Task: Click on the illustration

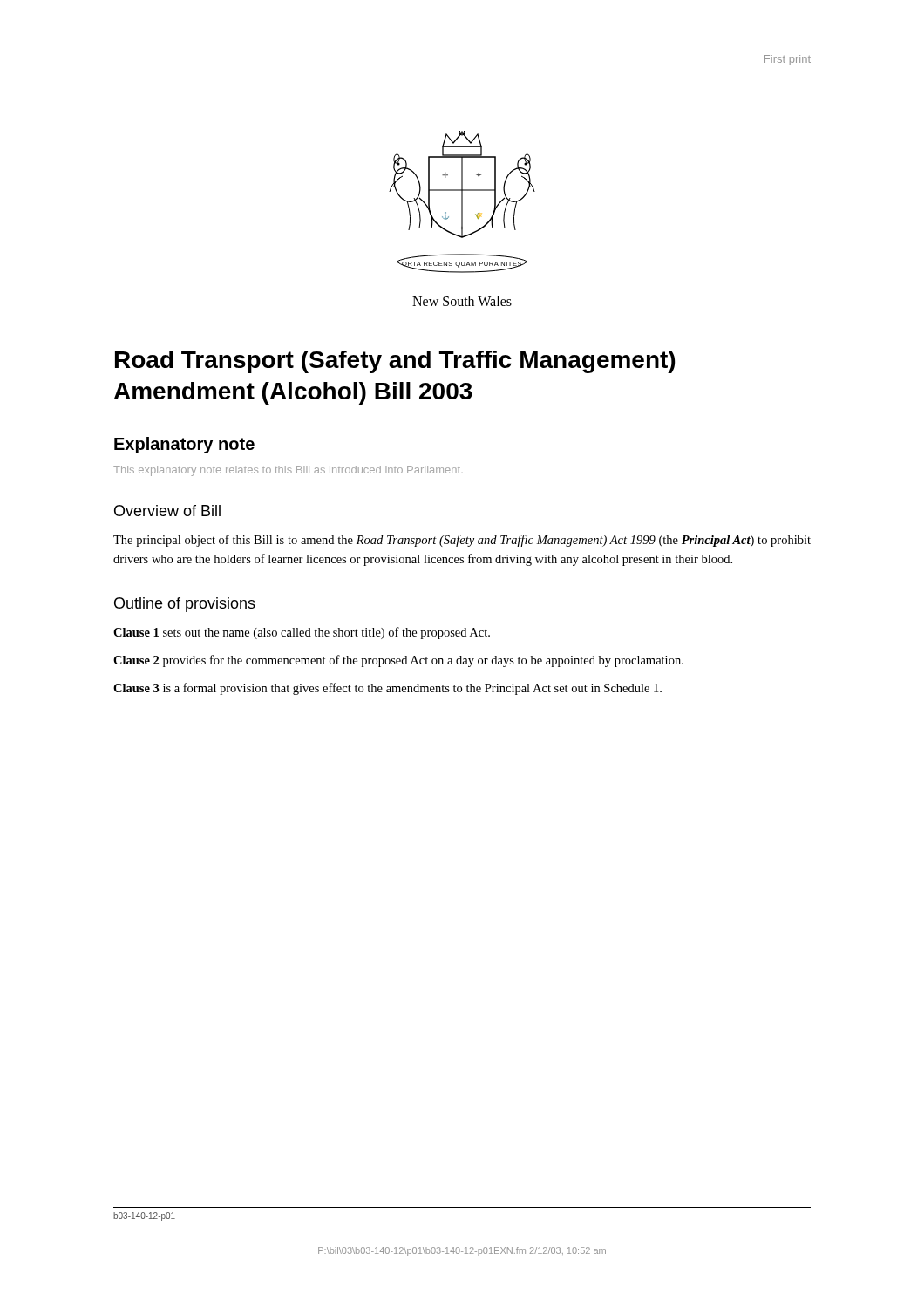Action: click(462, 209)
